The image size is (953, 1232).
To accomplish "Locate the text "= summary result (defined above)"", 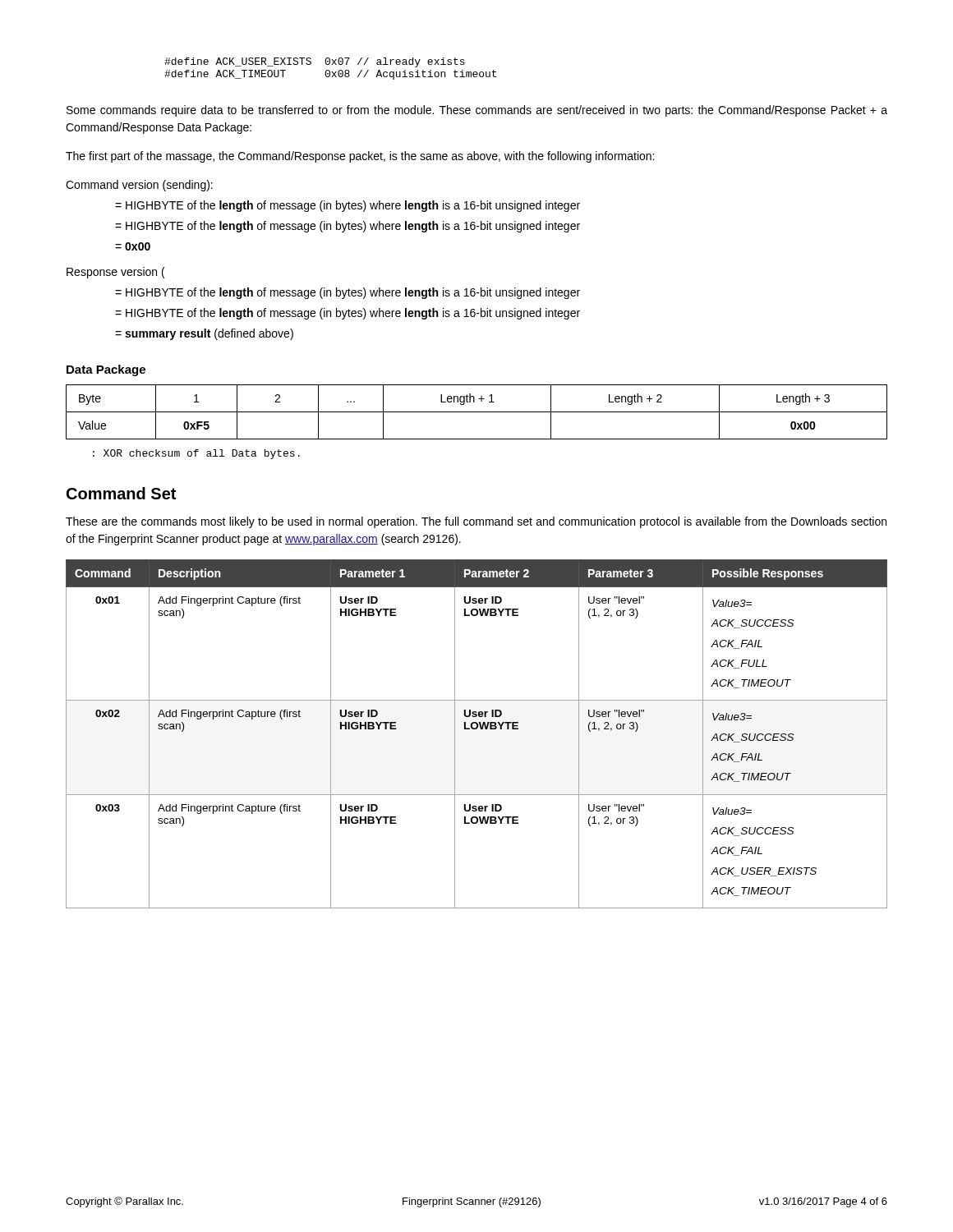I will click(x=204, y=333).
